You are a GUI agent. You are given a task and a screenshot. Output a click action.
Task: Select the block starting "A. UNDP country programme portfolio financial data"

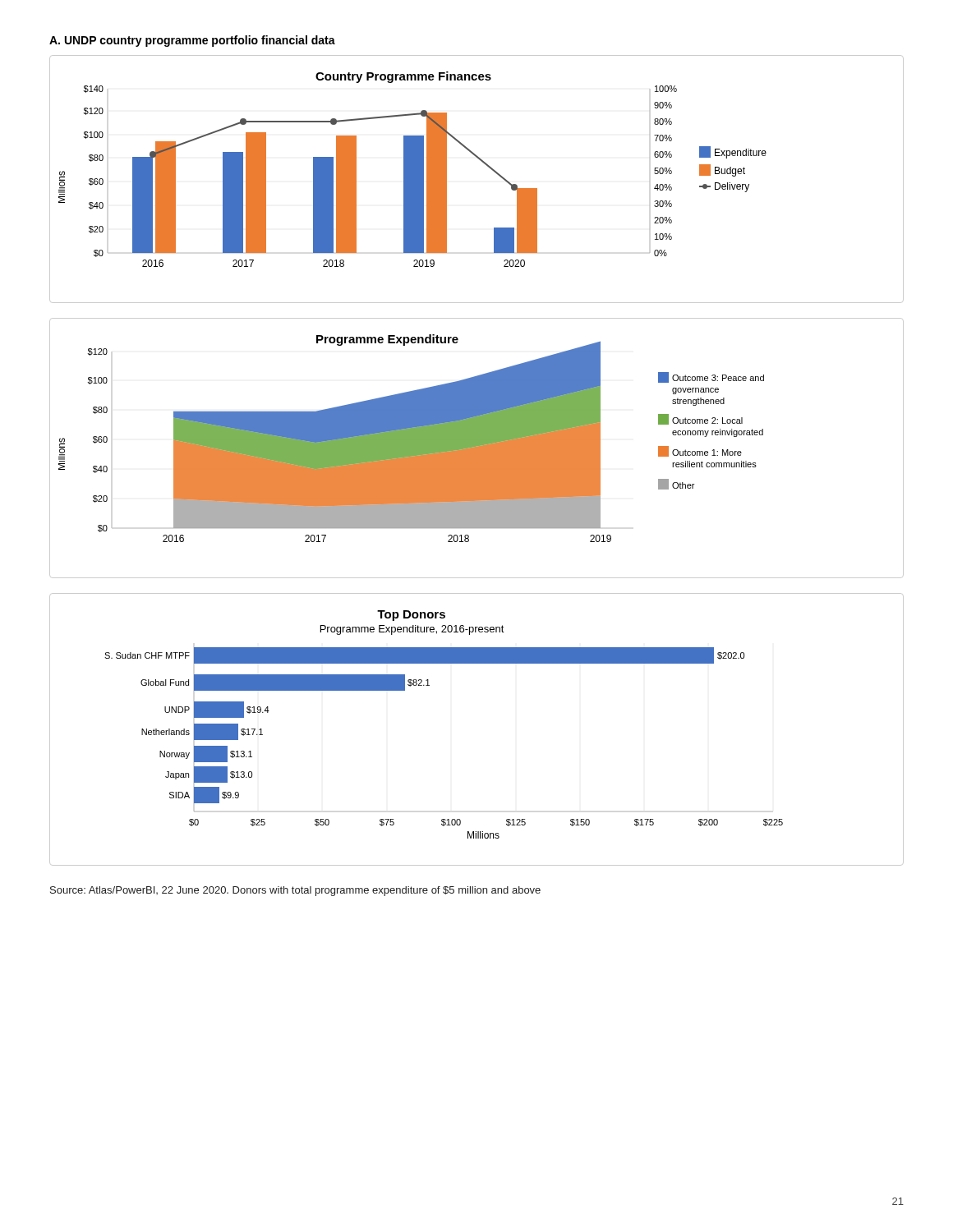click(x=192, y=40)
